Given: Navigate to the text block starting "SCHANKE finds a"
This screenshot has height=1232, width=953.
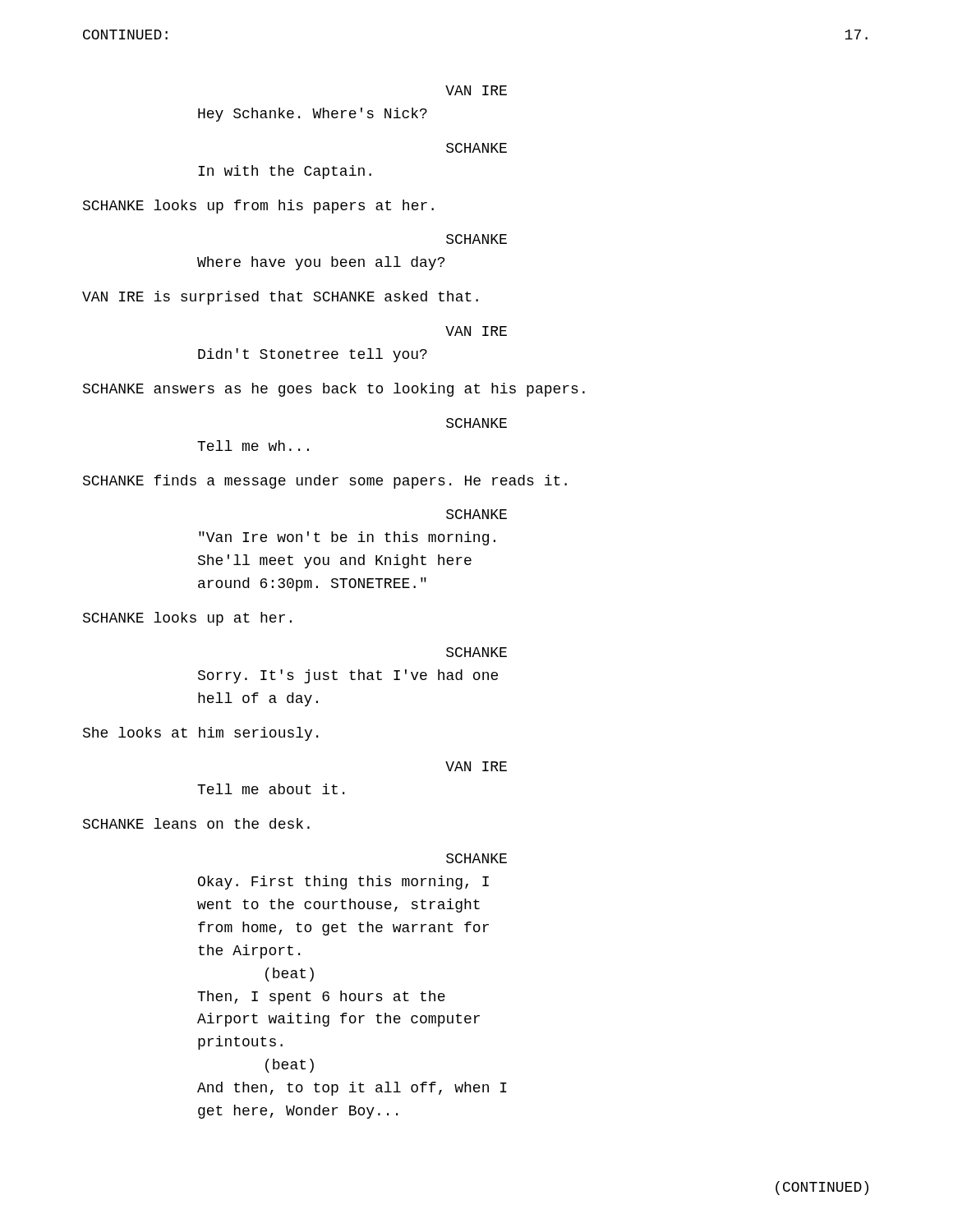Looking at the screenshot, I should [x=326, y=481].
